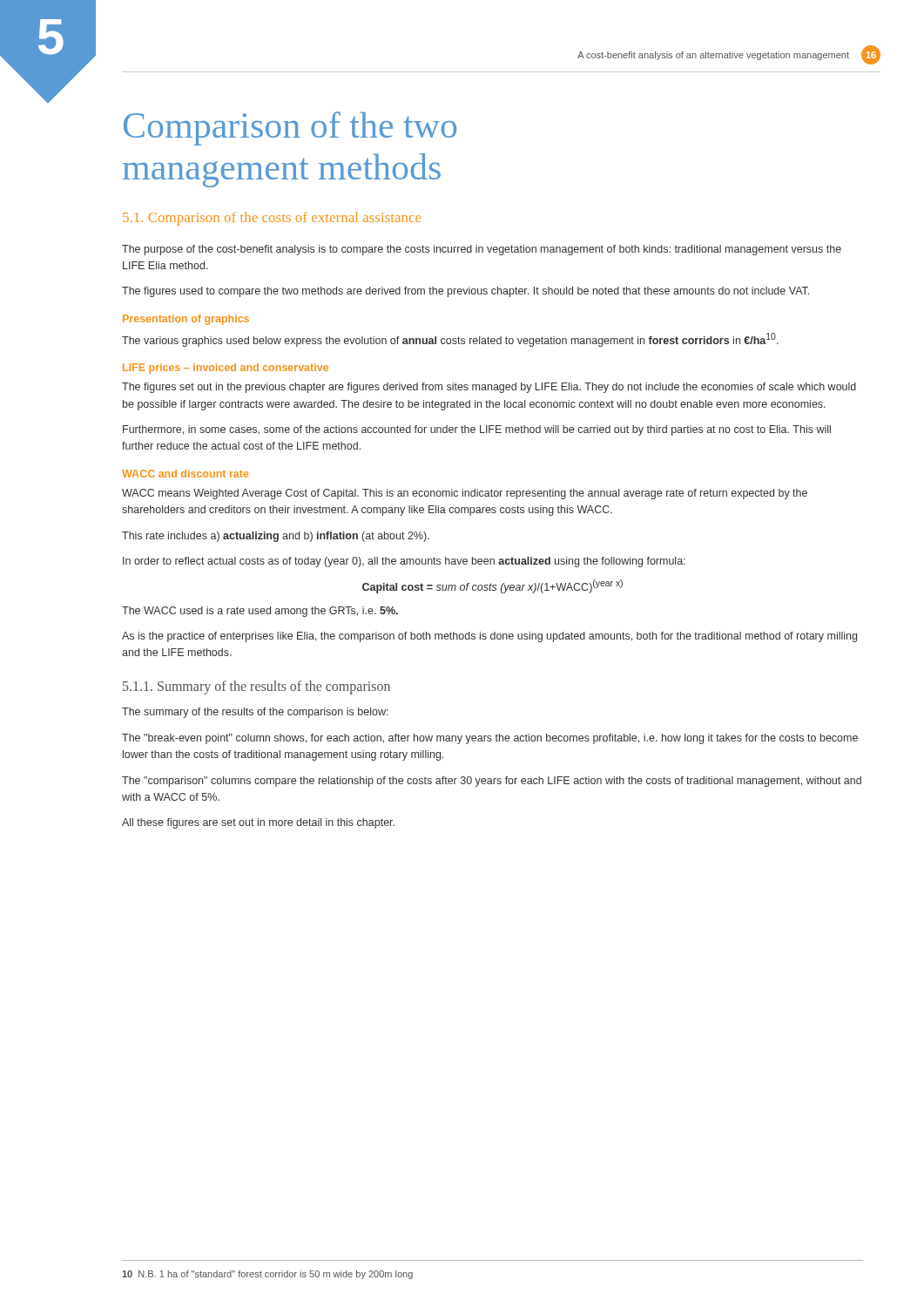924x1307 pixels.
Task: Point to the element starting "All these figures are"
Action: point(258,823)
